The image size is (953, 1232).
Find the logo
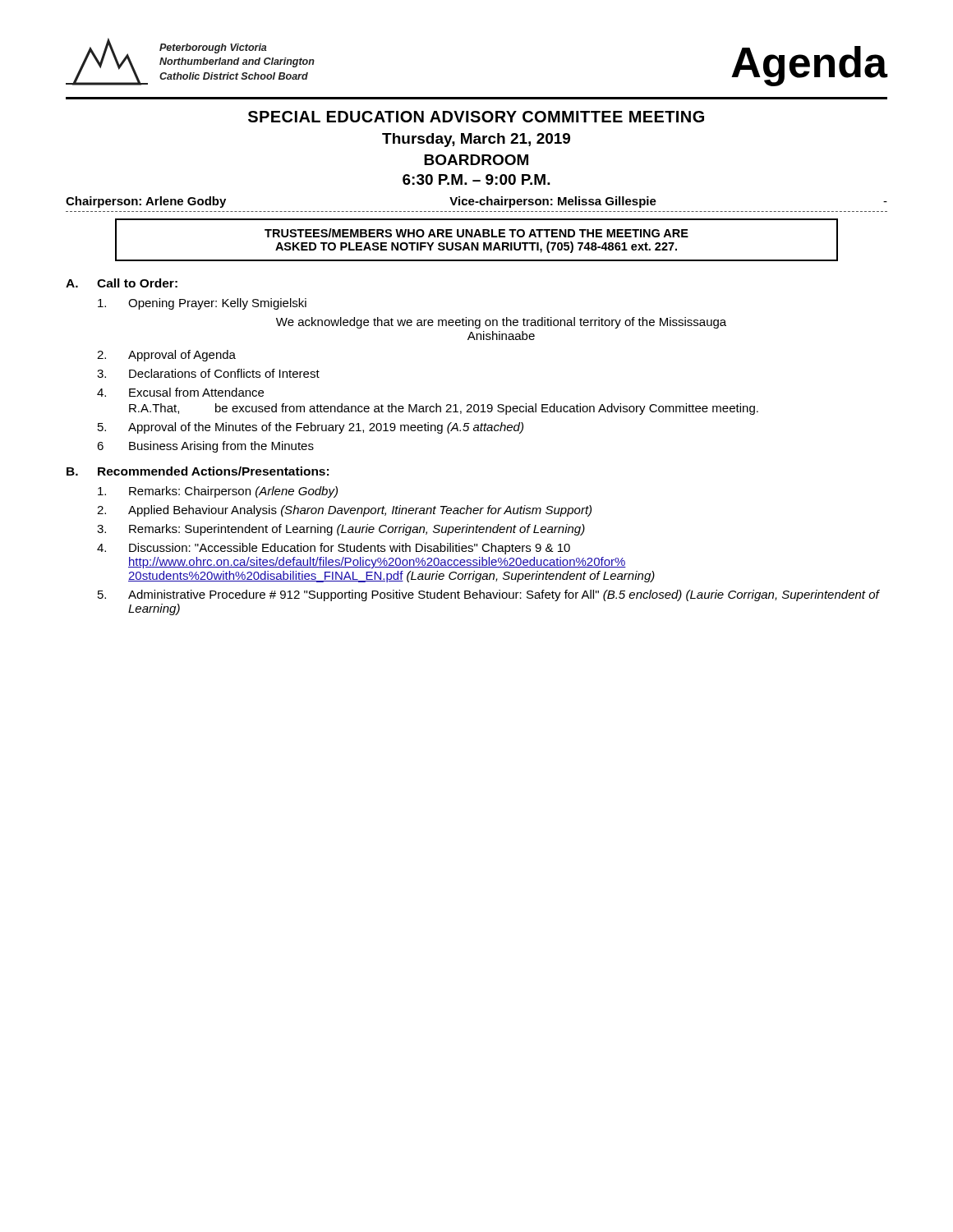[190, 62]
